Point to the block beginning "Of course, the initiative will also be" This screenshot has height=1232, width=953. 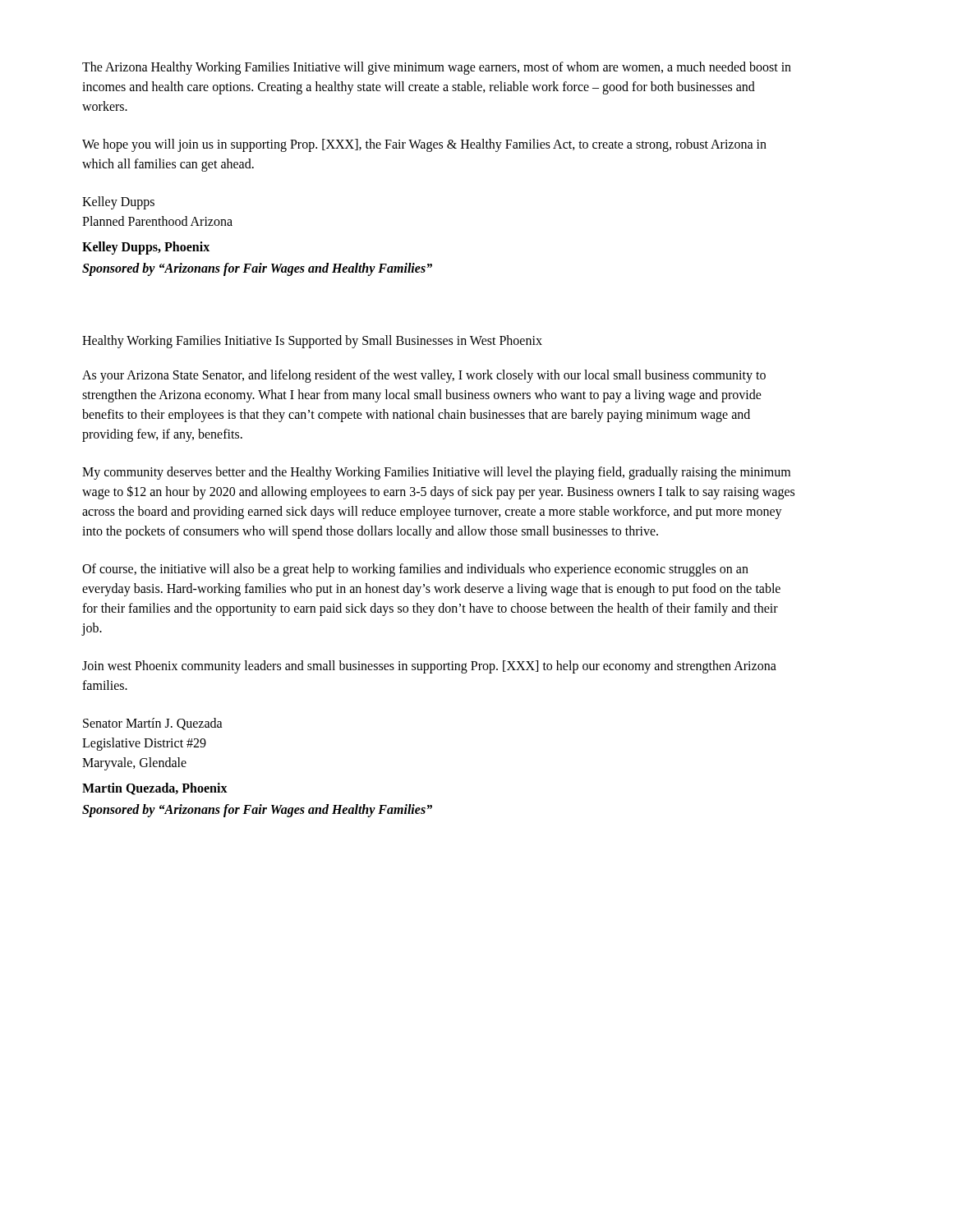(x=440, y=599)
